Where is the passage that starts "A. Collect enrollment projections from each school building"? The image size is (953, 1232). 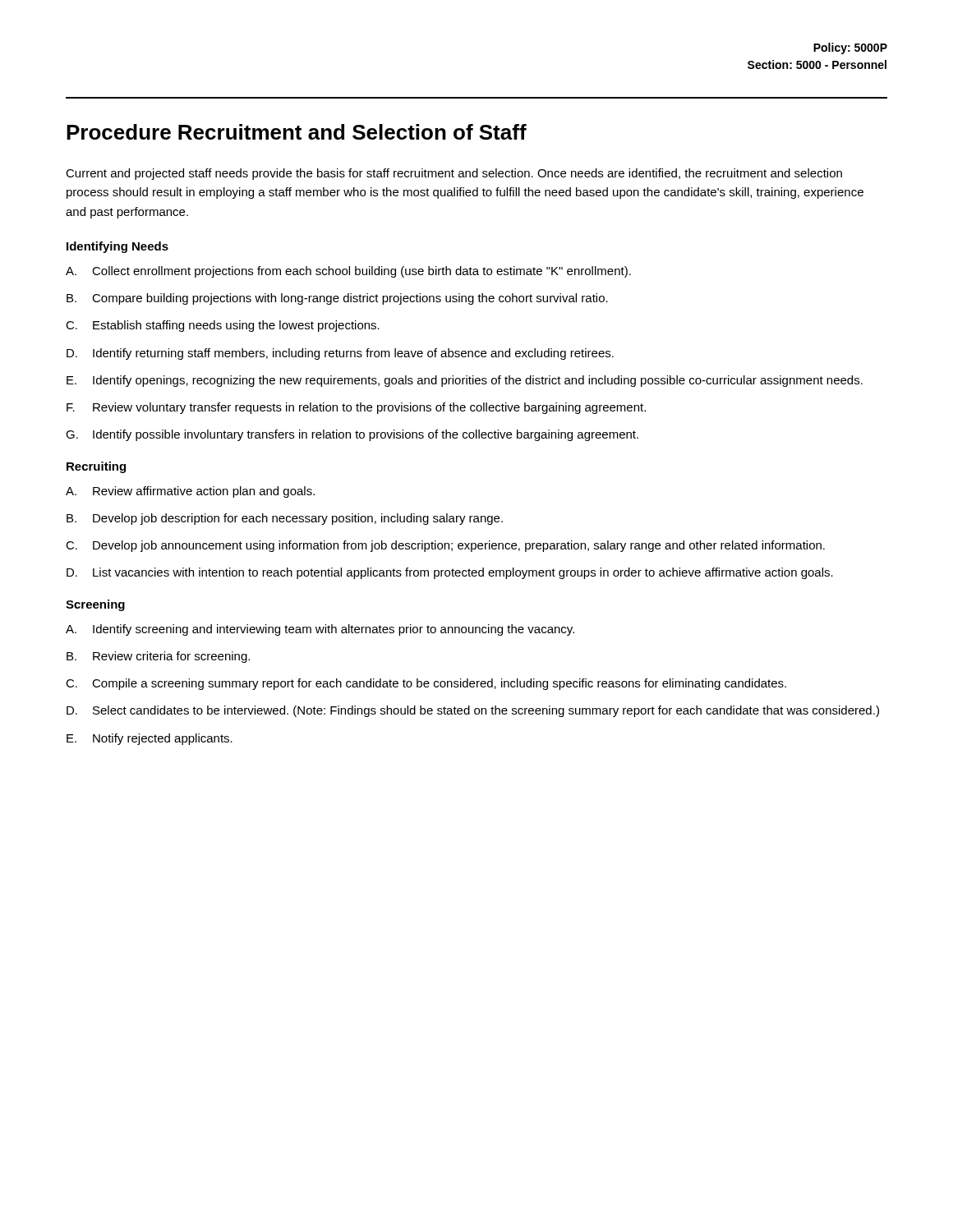pyautogui.click(x=476, y=270)
